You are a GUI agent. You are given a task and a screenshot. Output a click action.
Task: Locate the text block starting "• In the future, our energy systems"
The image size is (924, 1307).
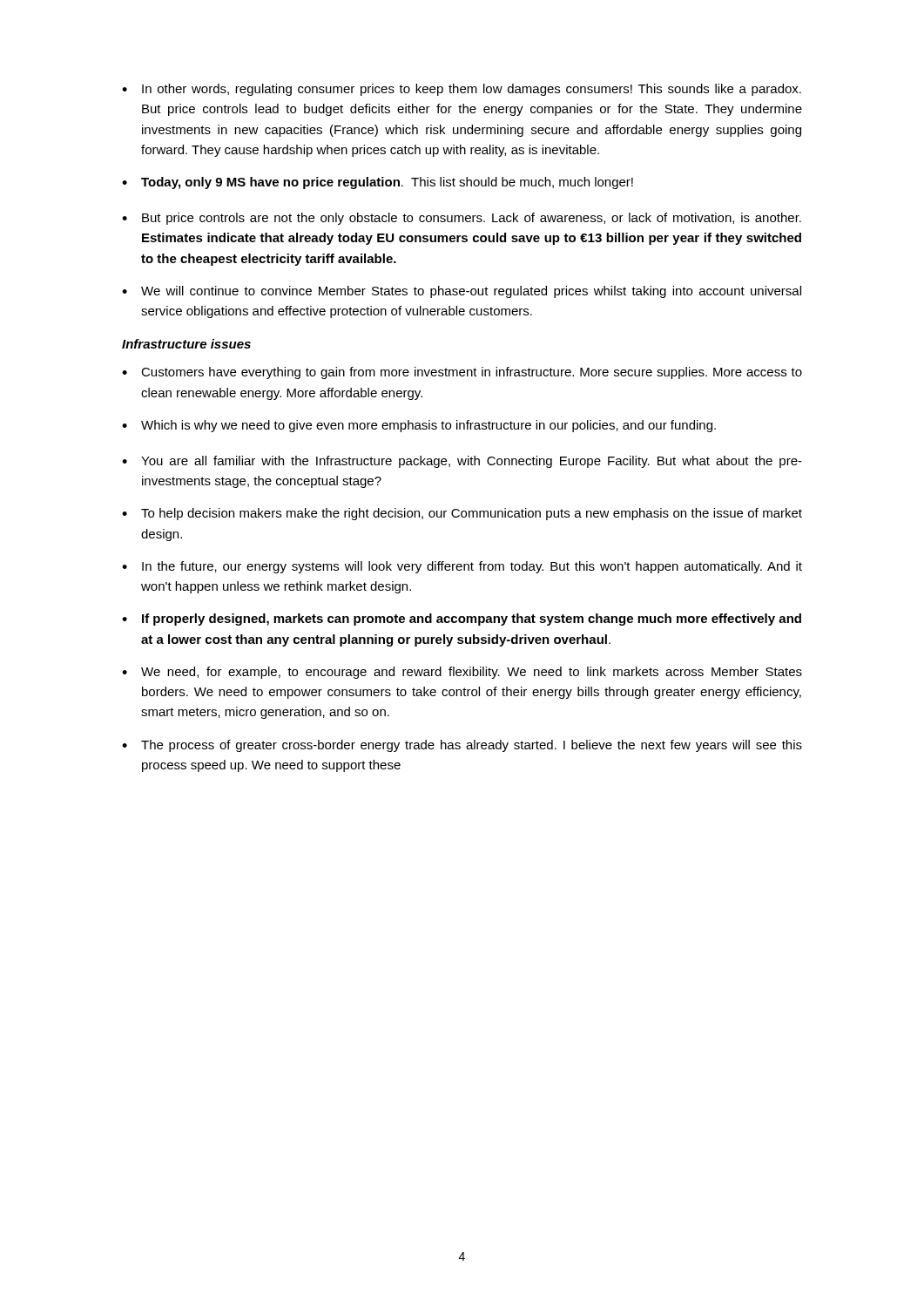462,576
